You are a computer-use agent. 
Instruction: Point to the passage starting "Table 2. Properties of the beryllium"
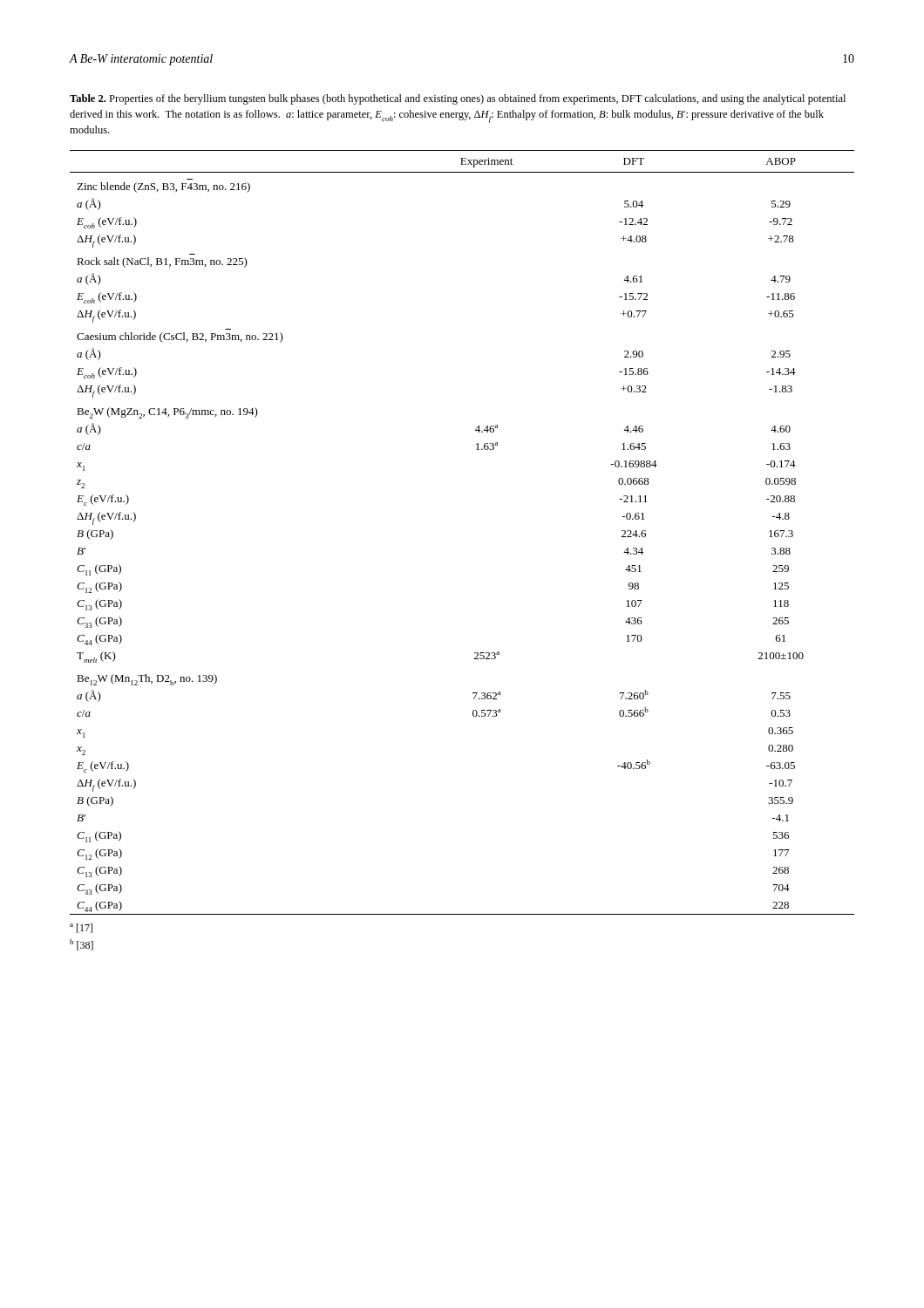pyautogui.click(x=458, y=114)
